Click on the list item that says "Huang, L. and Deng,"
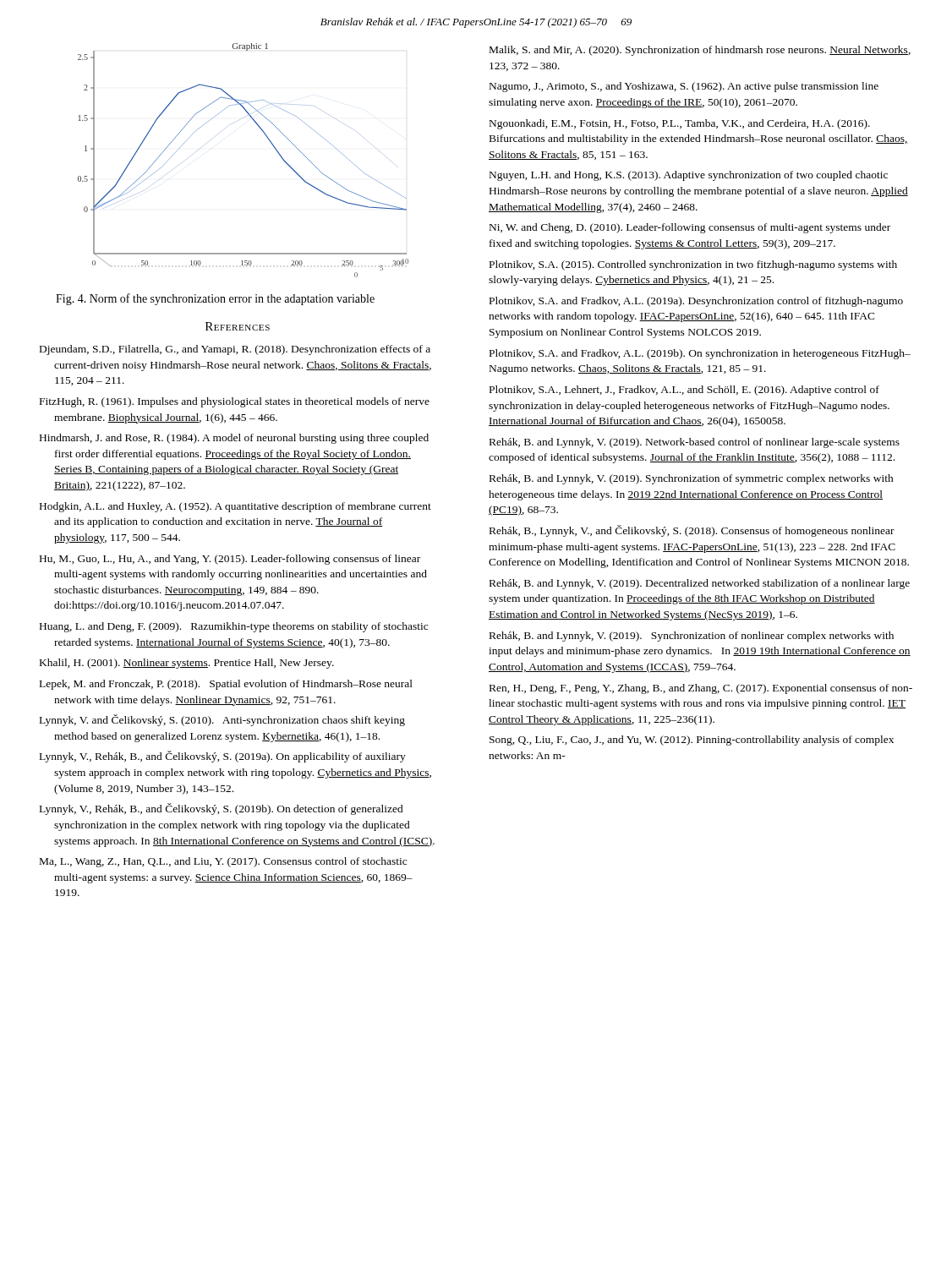 coord(234,634)
